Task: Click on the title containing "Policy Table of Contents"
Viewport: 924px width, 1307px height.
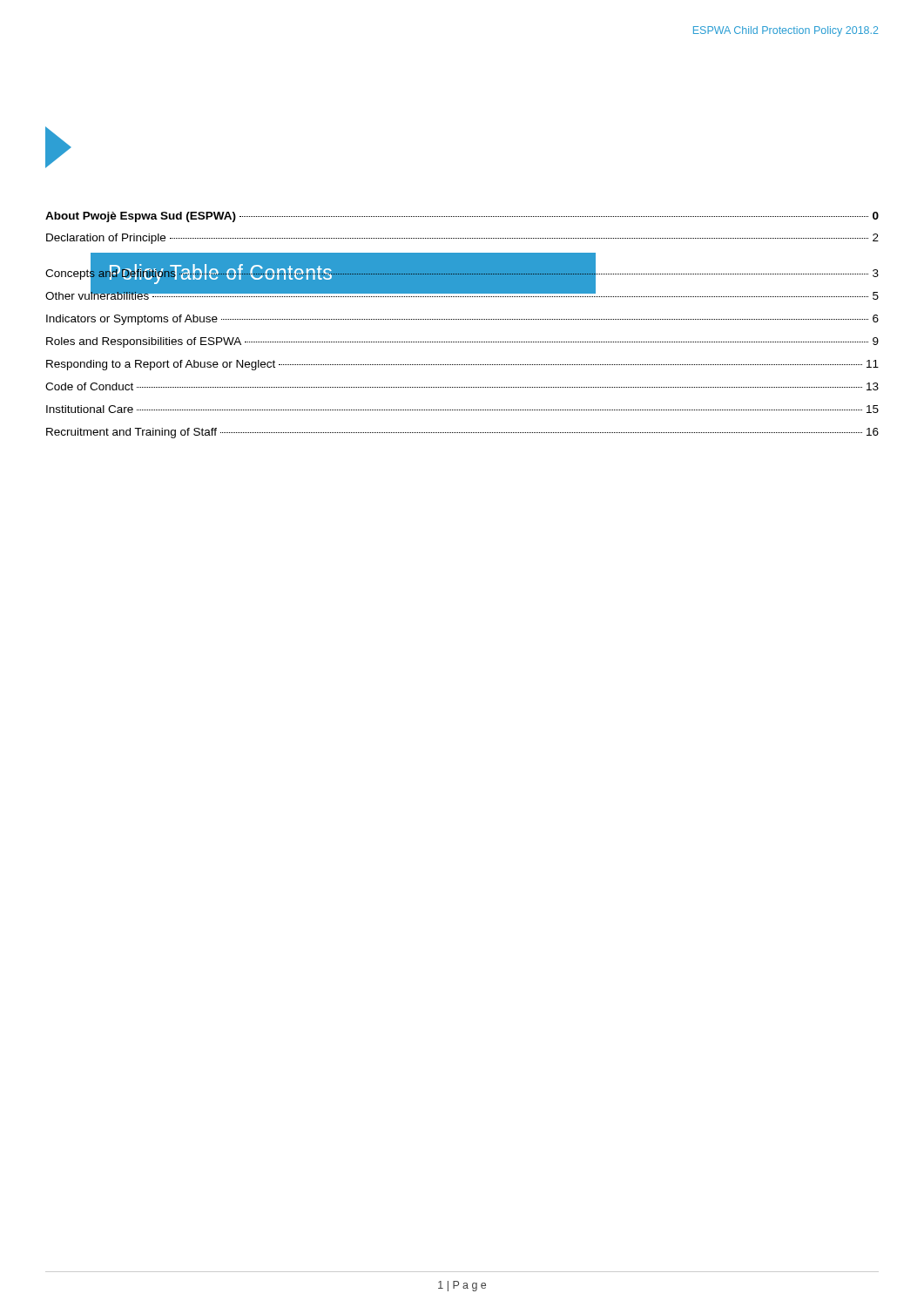Action: click(x=54, y=134)
